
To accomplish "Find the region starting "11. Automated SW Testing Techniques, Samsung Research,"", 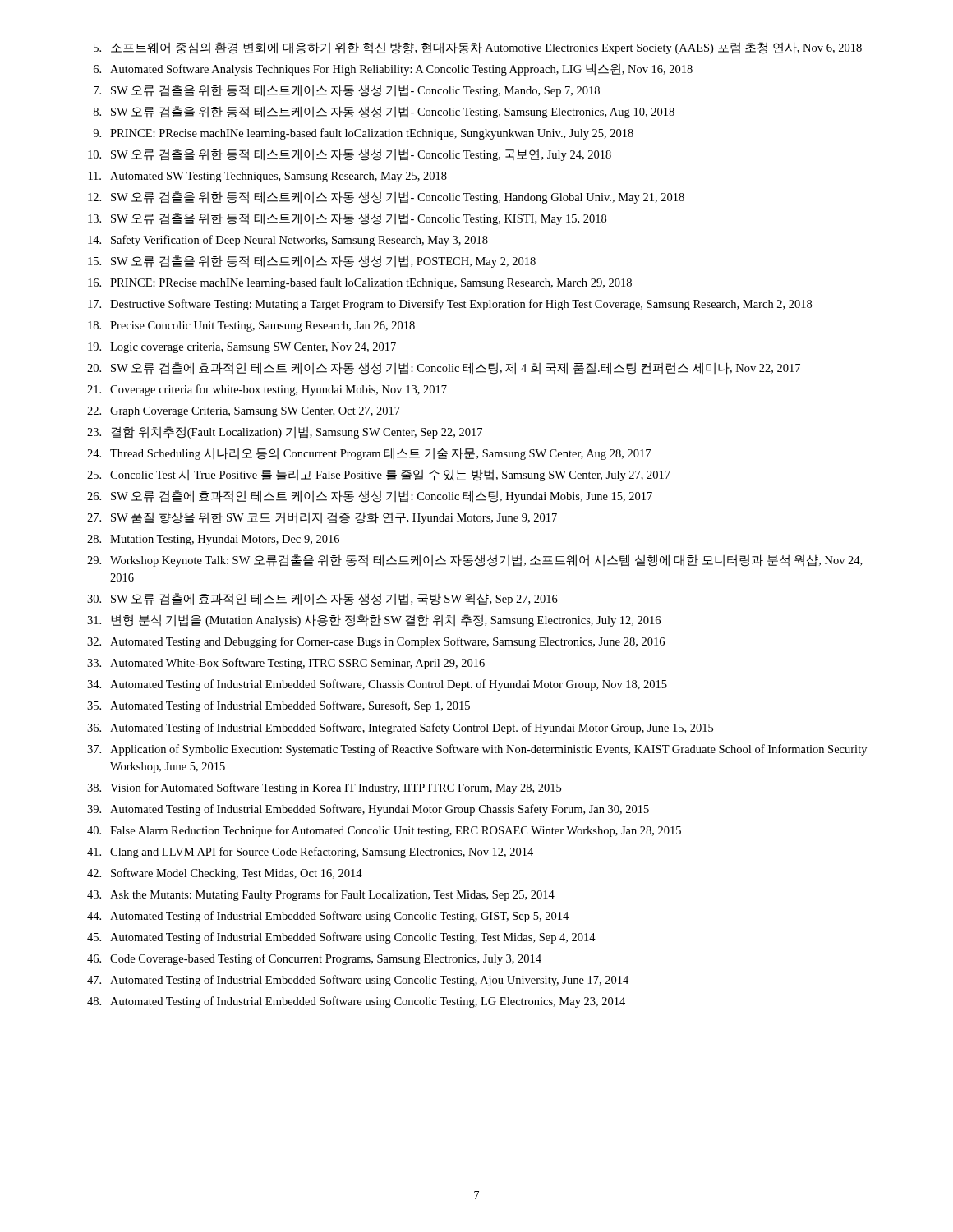I will [x=268, y=177].
